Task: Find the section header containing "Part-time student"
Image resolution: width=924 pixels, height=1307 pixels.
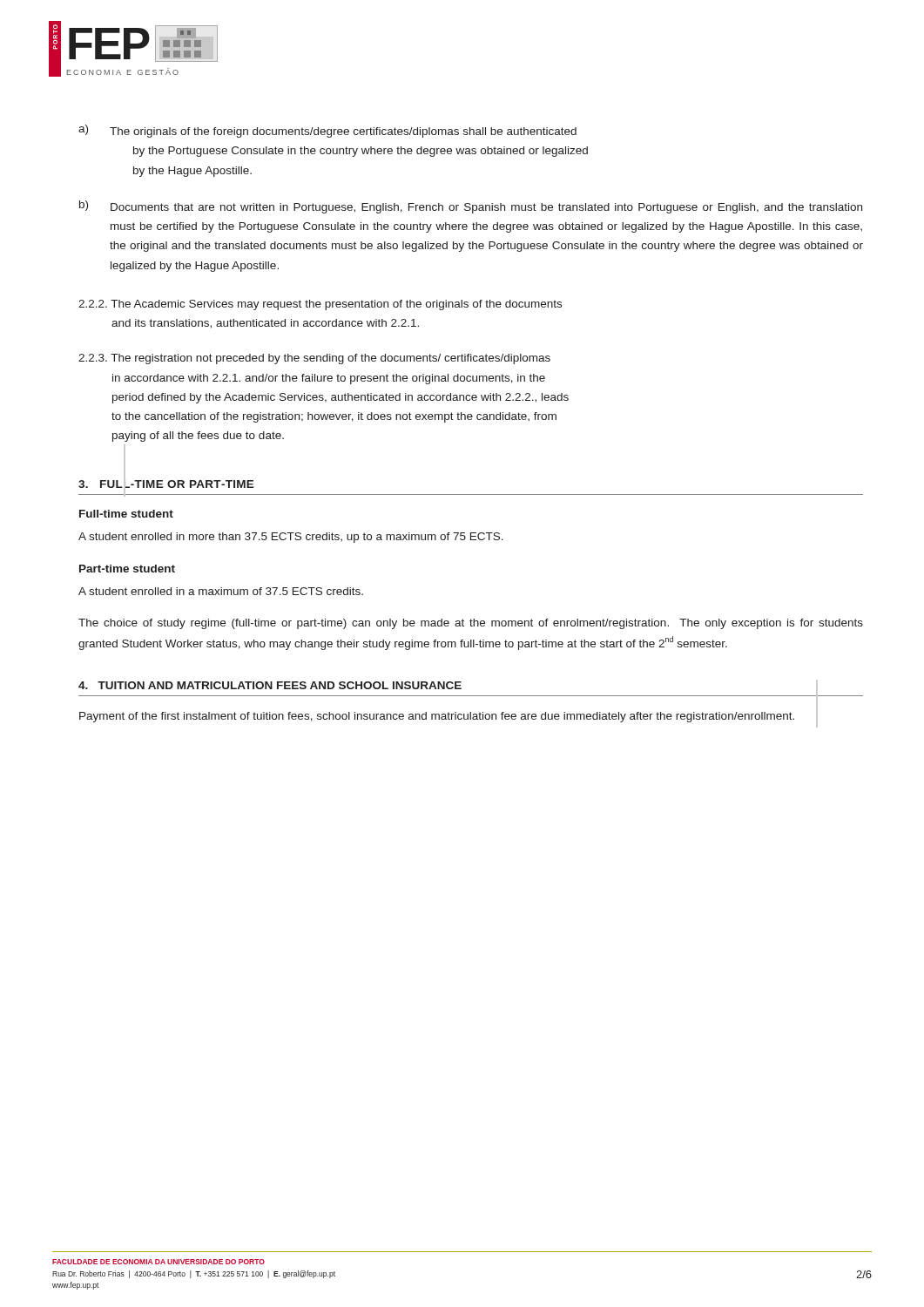Action: [x=127, y=569]
